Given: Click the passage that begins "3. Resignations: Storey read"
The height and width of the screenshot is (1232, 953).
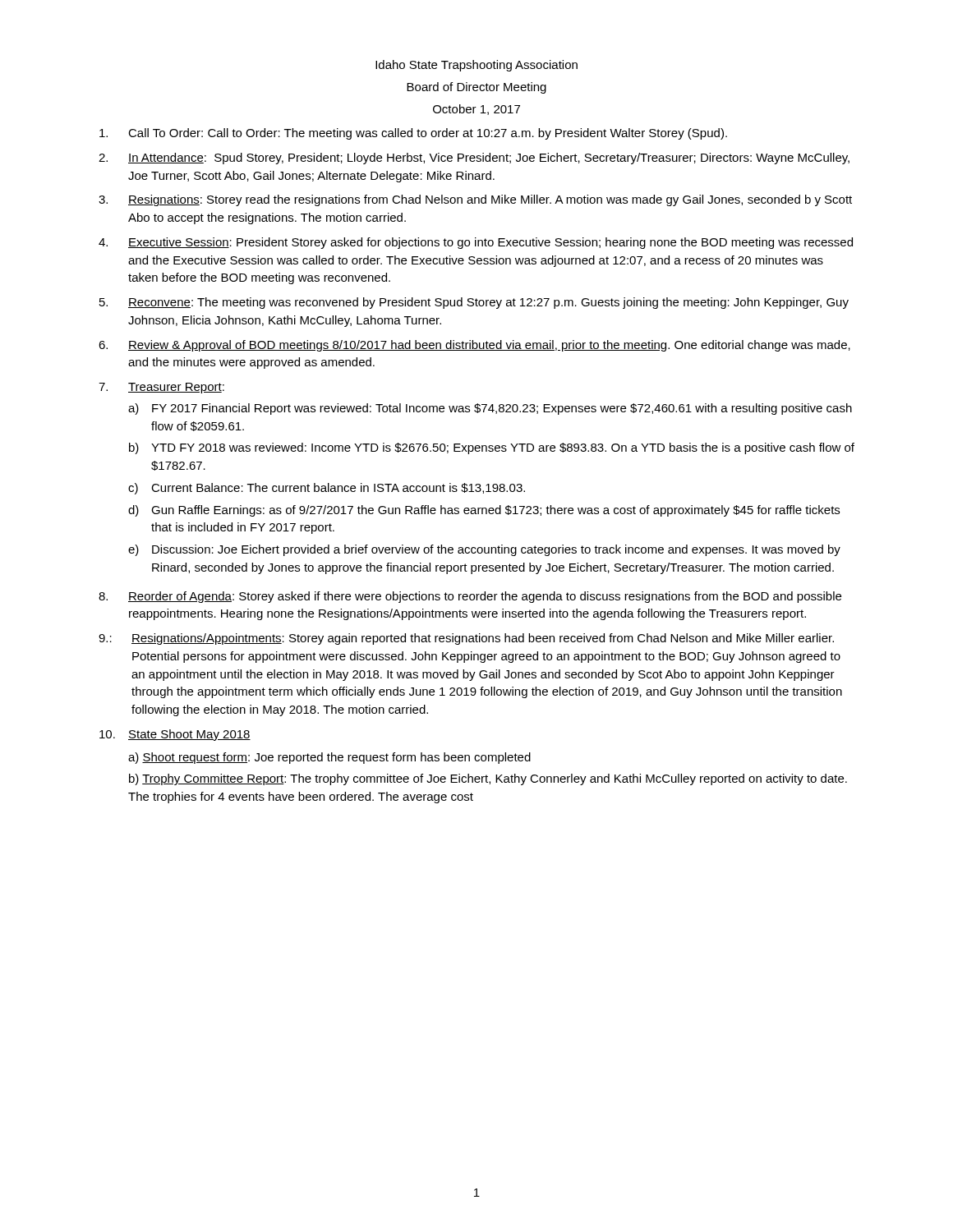Looking at the screenshot, I should (476, 209).
